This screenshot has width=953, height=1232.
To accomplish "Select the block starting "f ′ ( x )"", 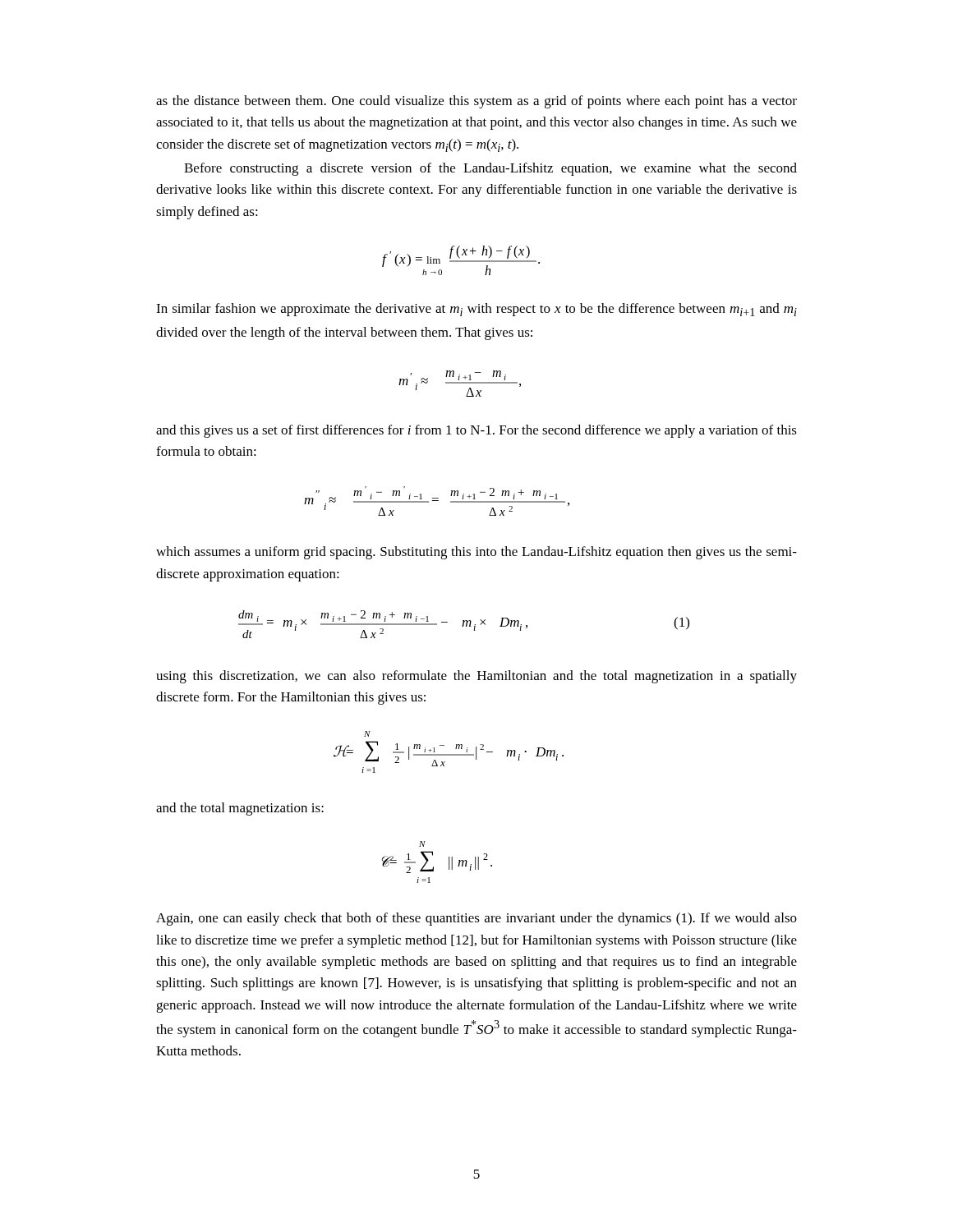I will pyautogui.click(x=476, y=261).
